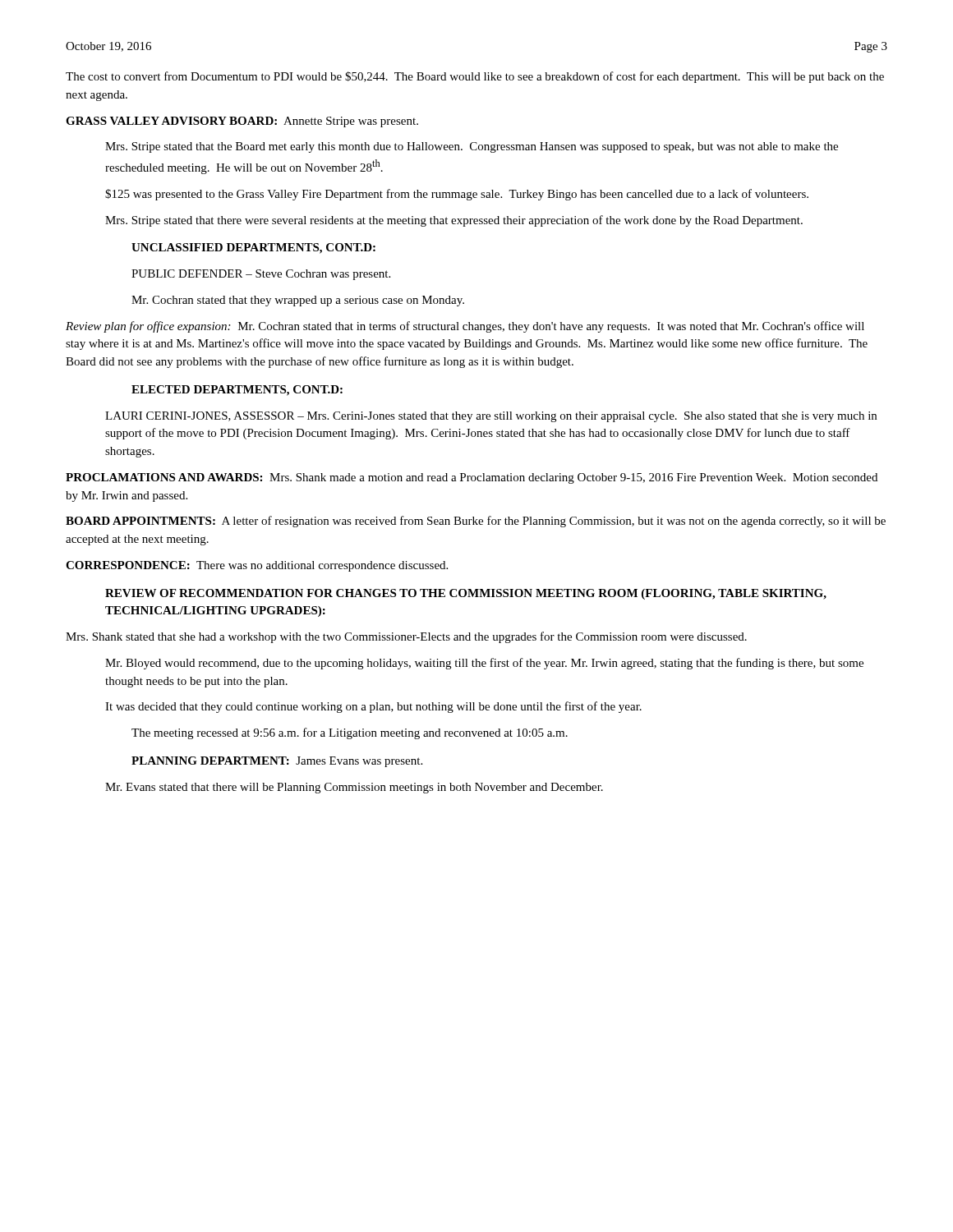Locate the text "PLANNING DEPARTMENT: James Evans was present."
Screen dimensions: 1232x953
277,762
